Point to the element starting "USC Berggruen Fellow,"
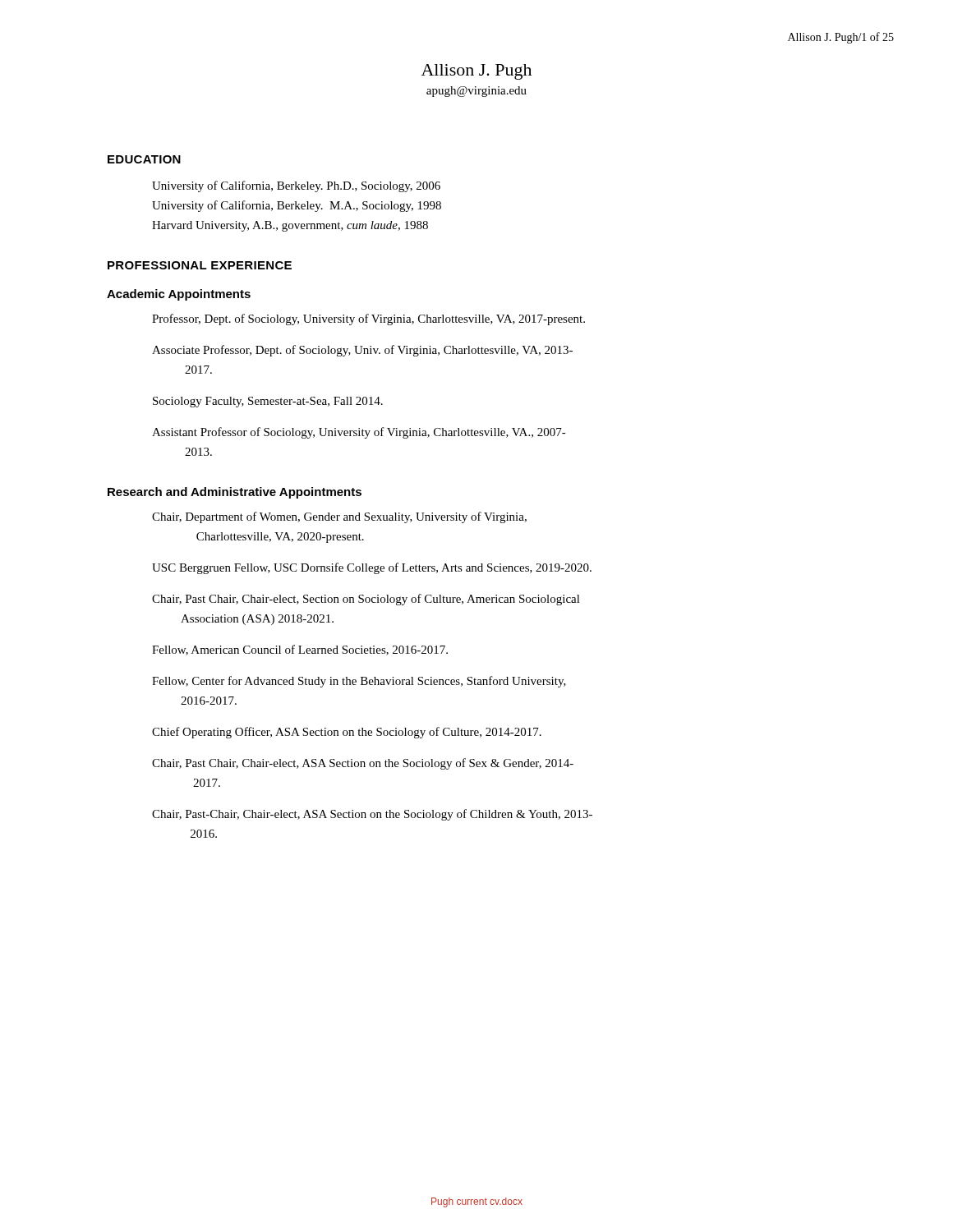Image resolution: width=953 pixels, height=1232 pixels. click(x=372, y=568)
